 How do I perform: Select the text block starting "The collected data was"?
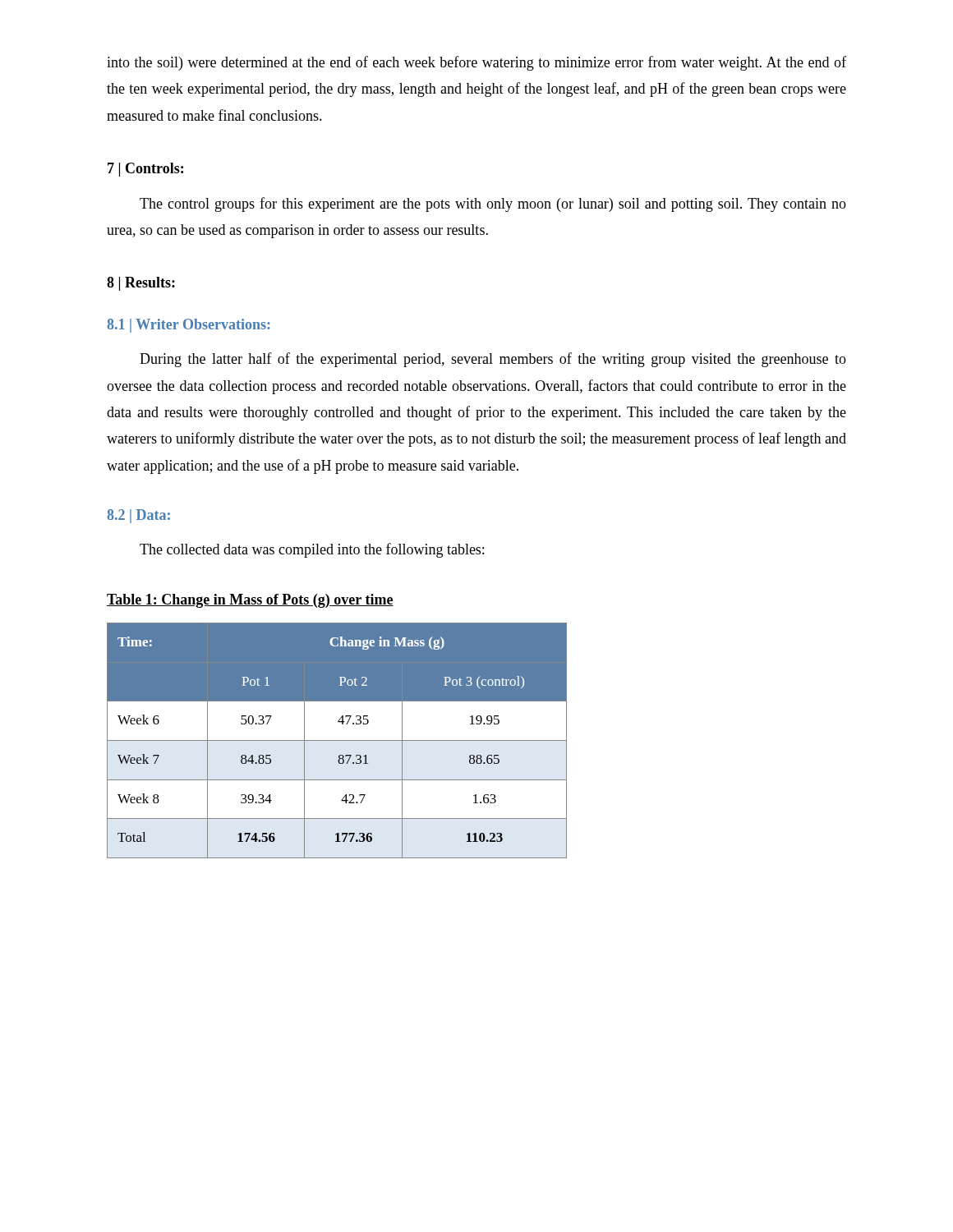point(313,550)
